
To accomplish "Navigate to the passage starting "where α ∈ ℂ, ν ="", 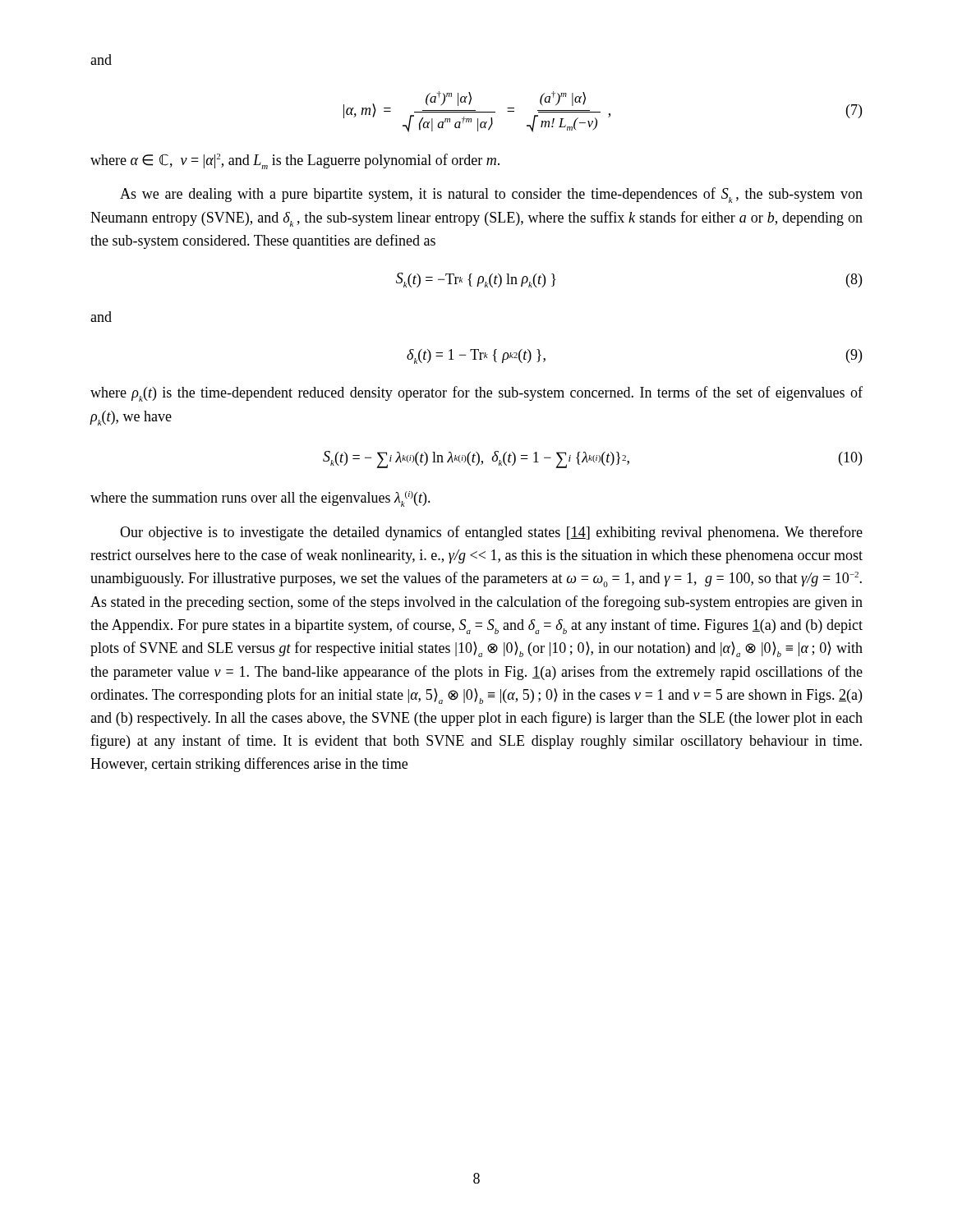I will (x=295, y=161).
